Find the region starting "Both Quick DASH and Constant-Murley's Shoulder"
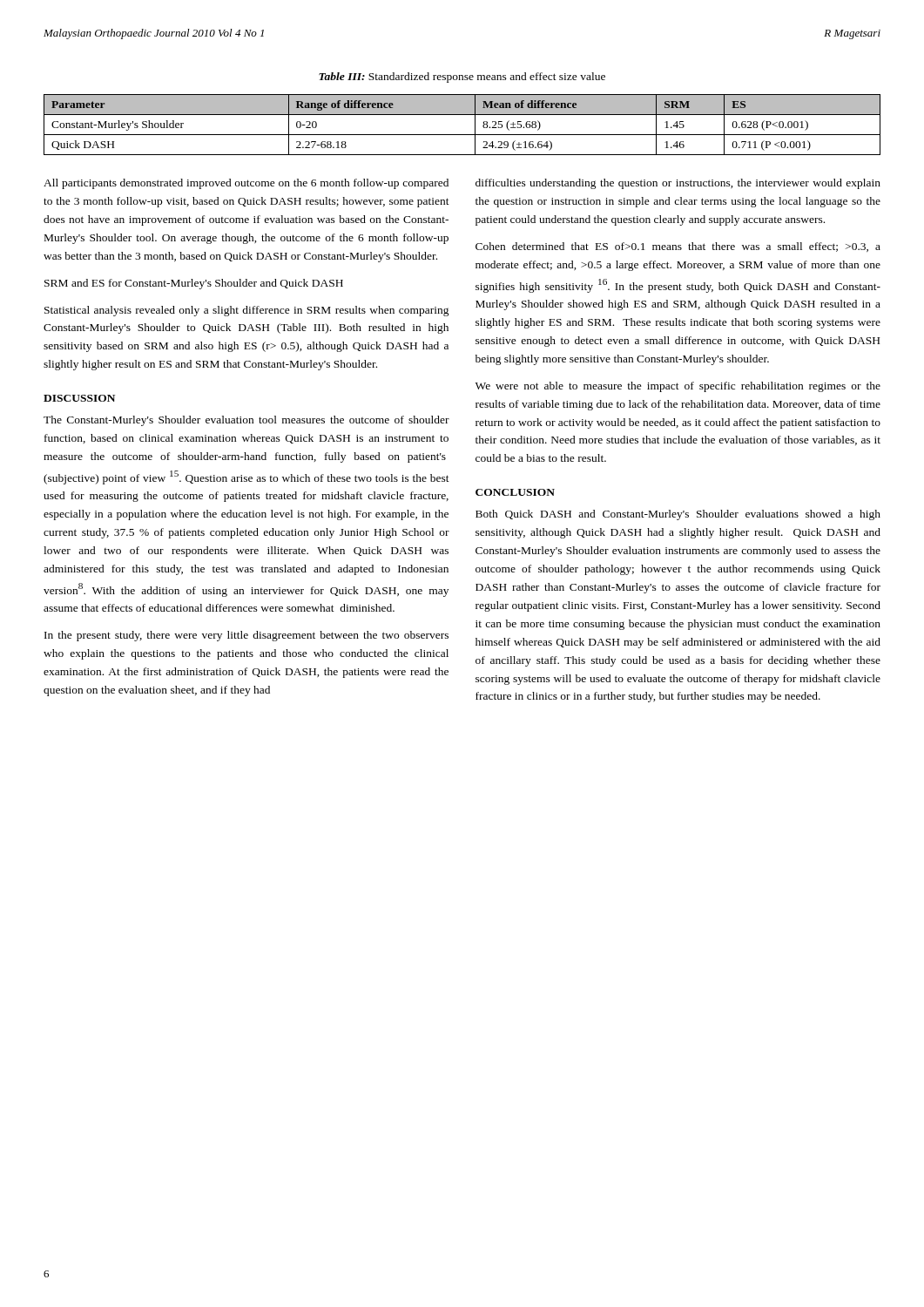This screenshot has width=924, height=1307. click(678, 606)
